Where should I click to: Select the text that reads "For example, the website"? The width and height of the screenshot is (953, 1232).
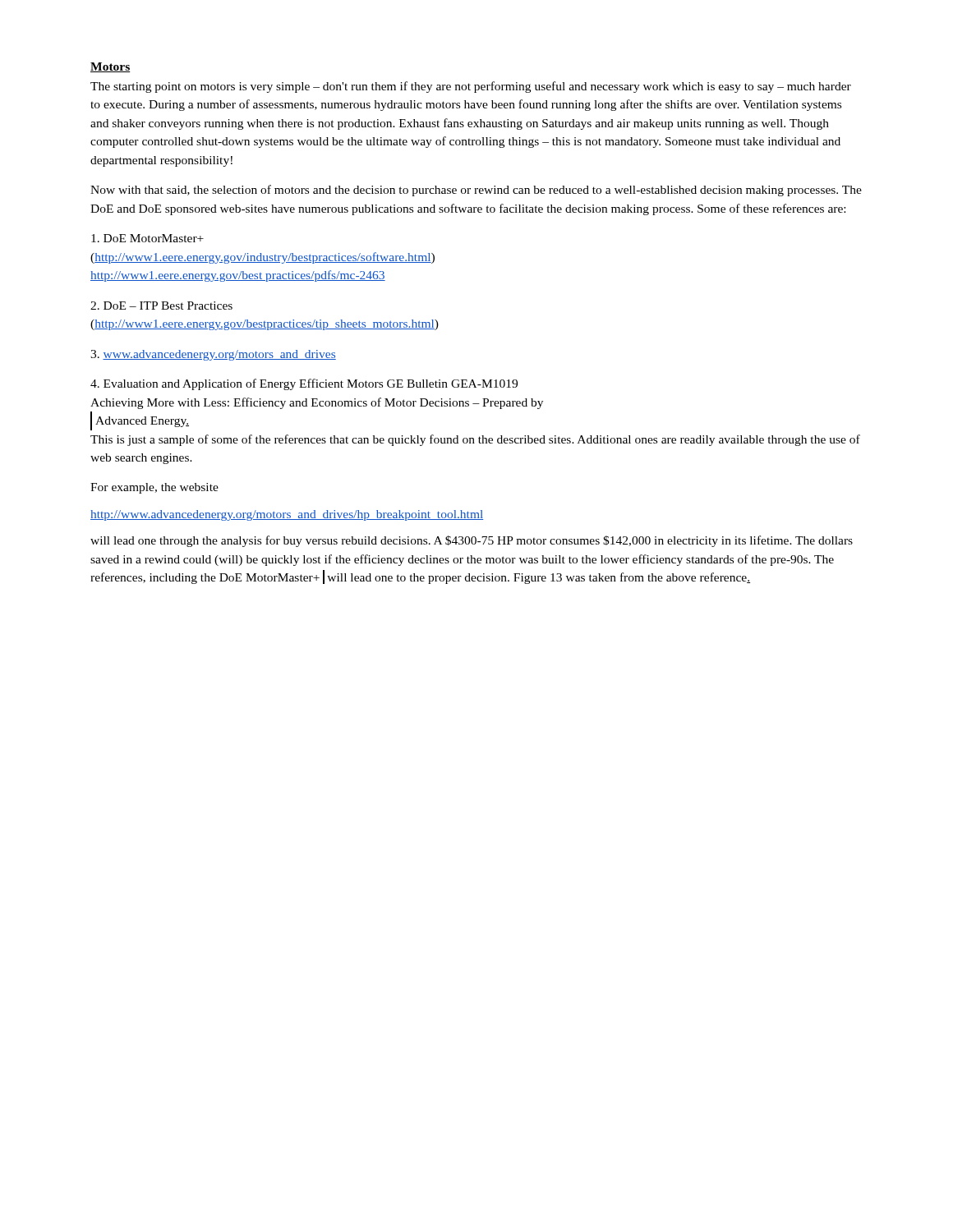[x=154, y=487]
